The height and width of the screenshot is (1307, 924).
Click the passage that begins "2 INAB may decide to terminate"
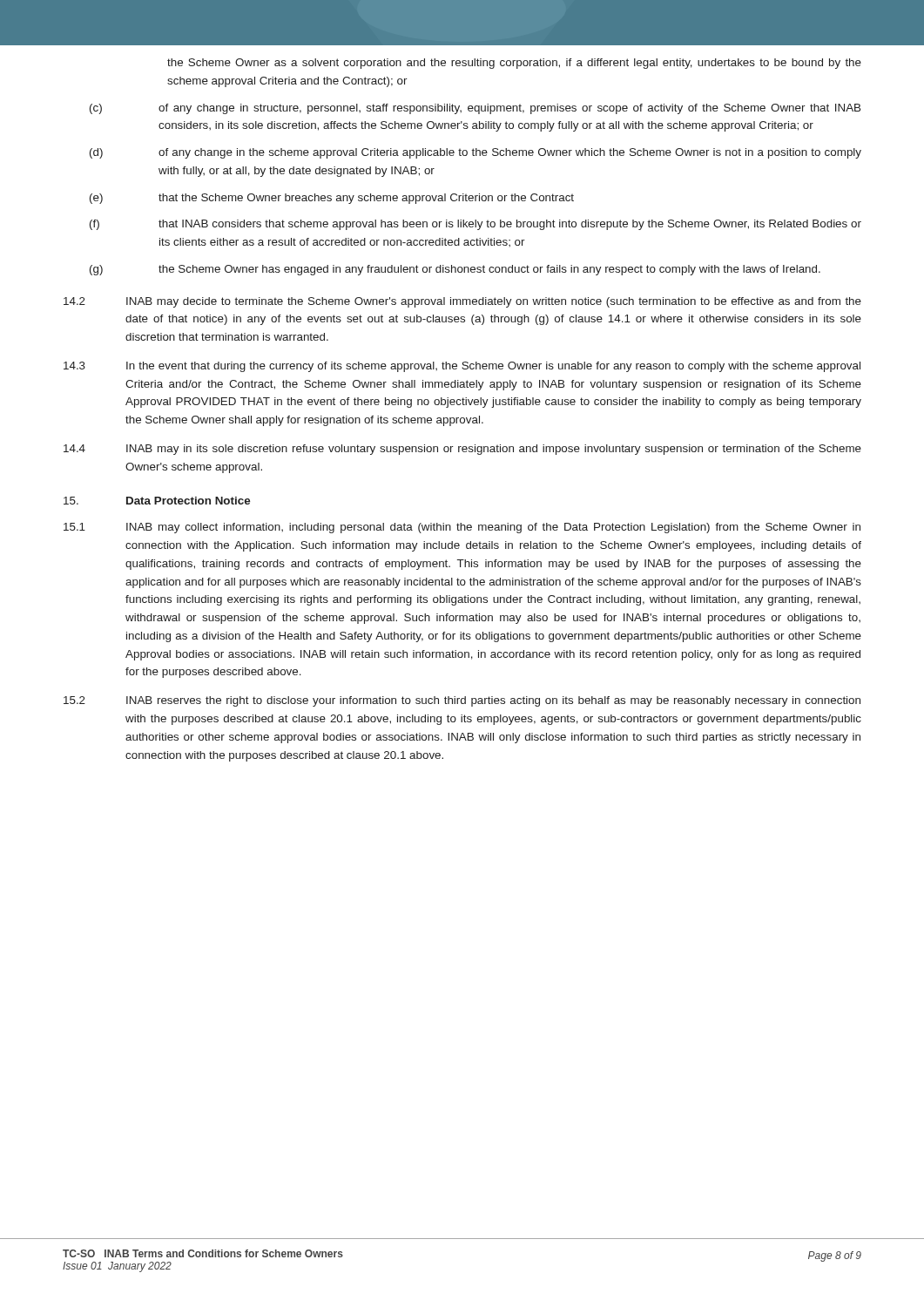462,320
